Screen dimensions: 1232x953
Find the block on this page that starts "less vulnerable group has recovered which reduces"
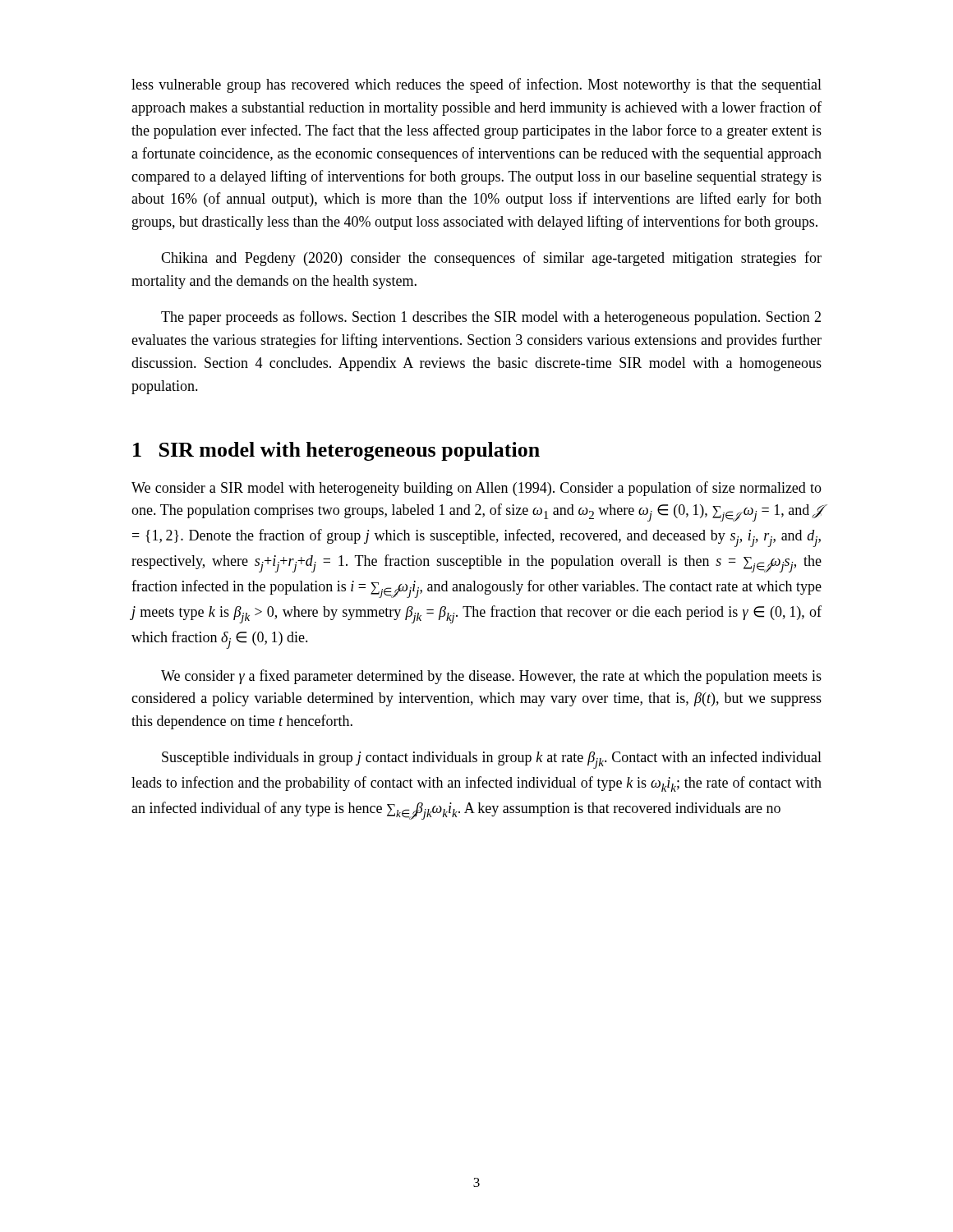point(476,154)
